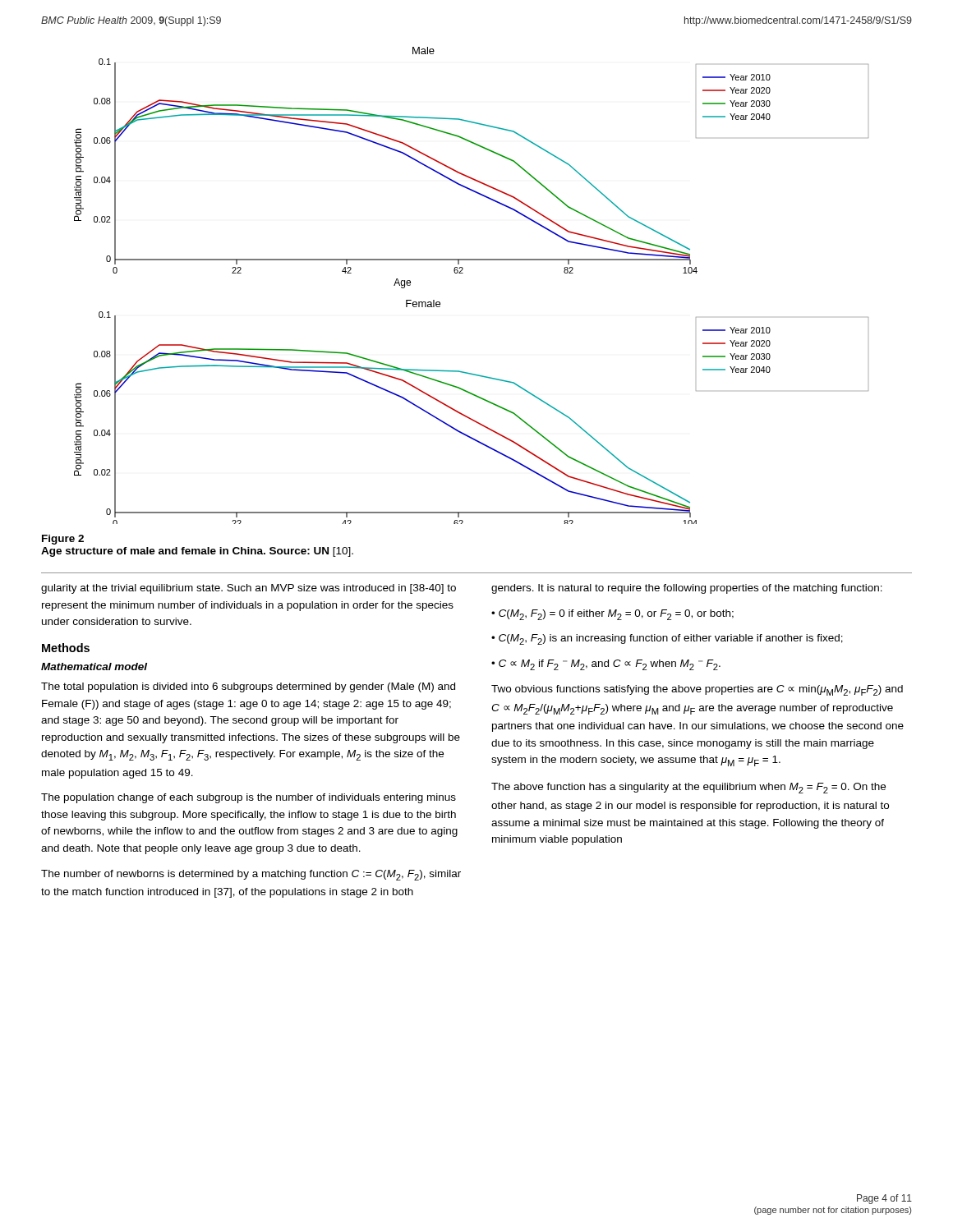Find the element starting "genders. It is"

[x=687, y=588]
